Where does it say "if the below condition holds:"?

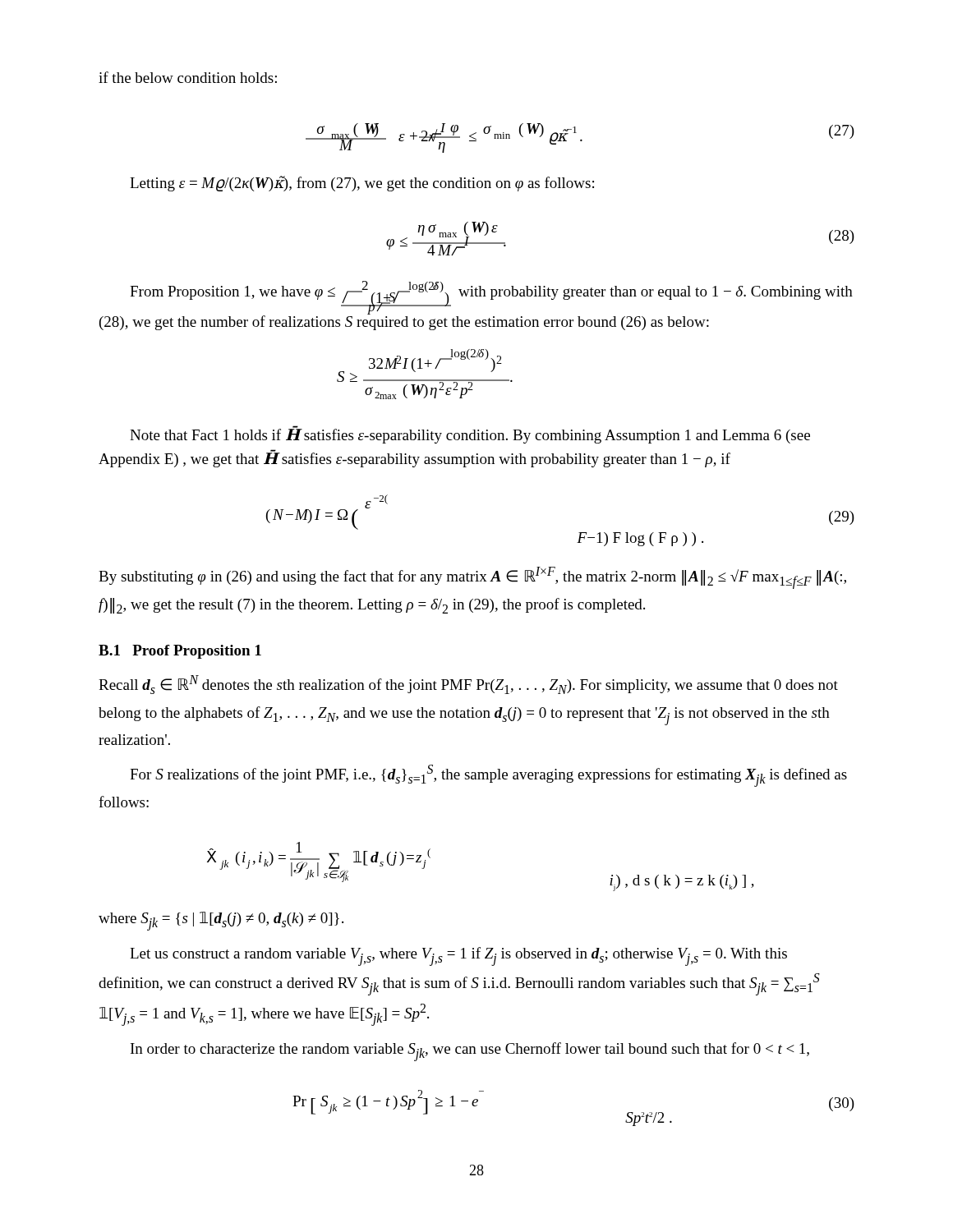pyautogui.click(x=188, y=78)
